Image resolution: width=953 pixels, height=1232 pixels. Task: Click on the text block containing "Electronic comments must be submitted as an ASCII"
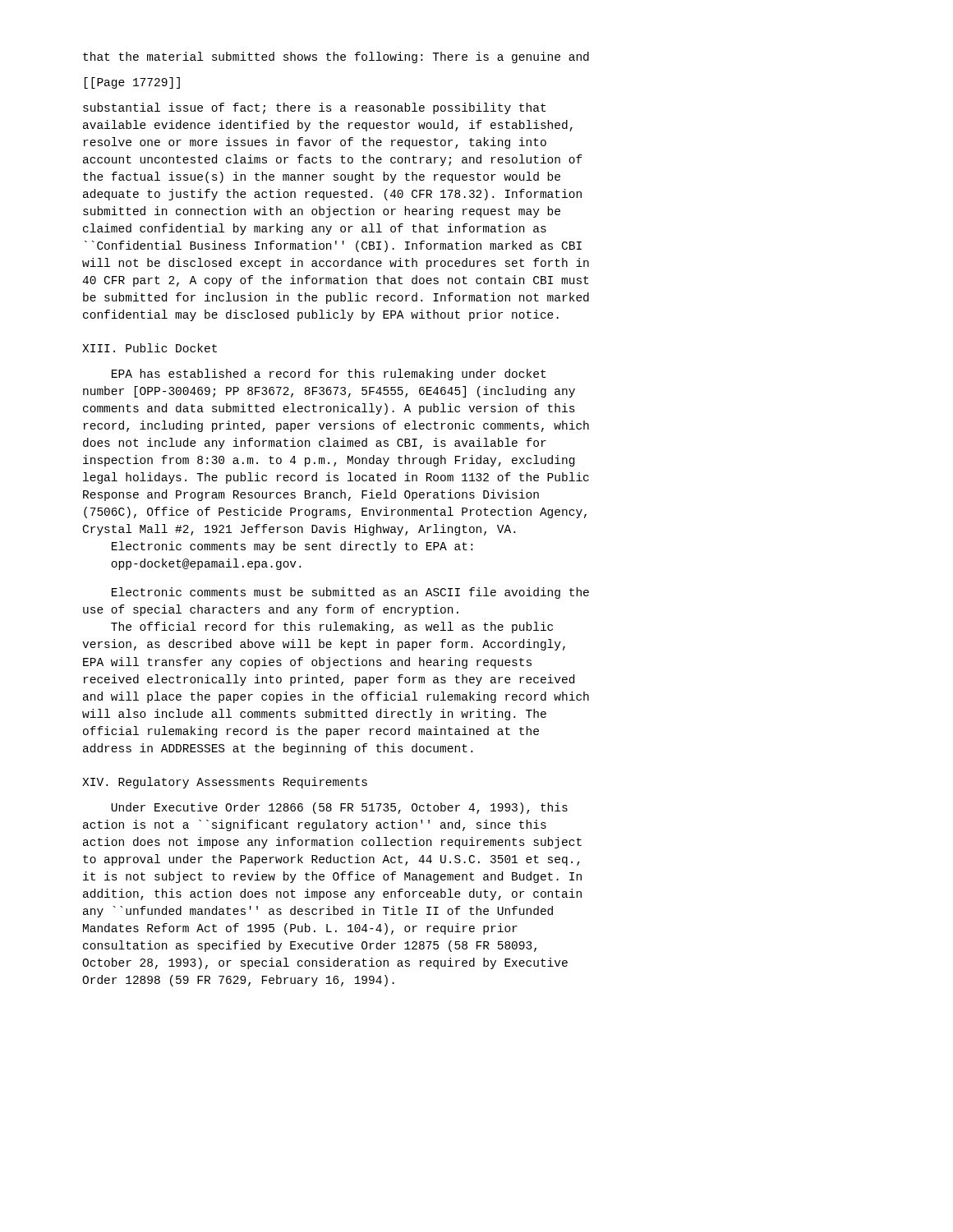click(336, 671)
